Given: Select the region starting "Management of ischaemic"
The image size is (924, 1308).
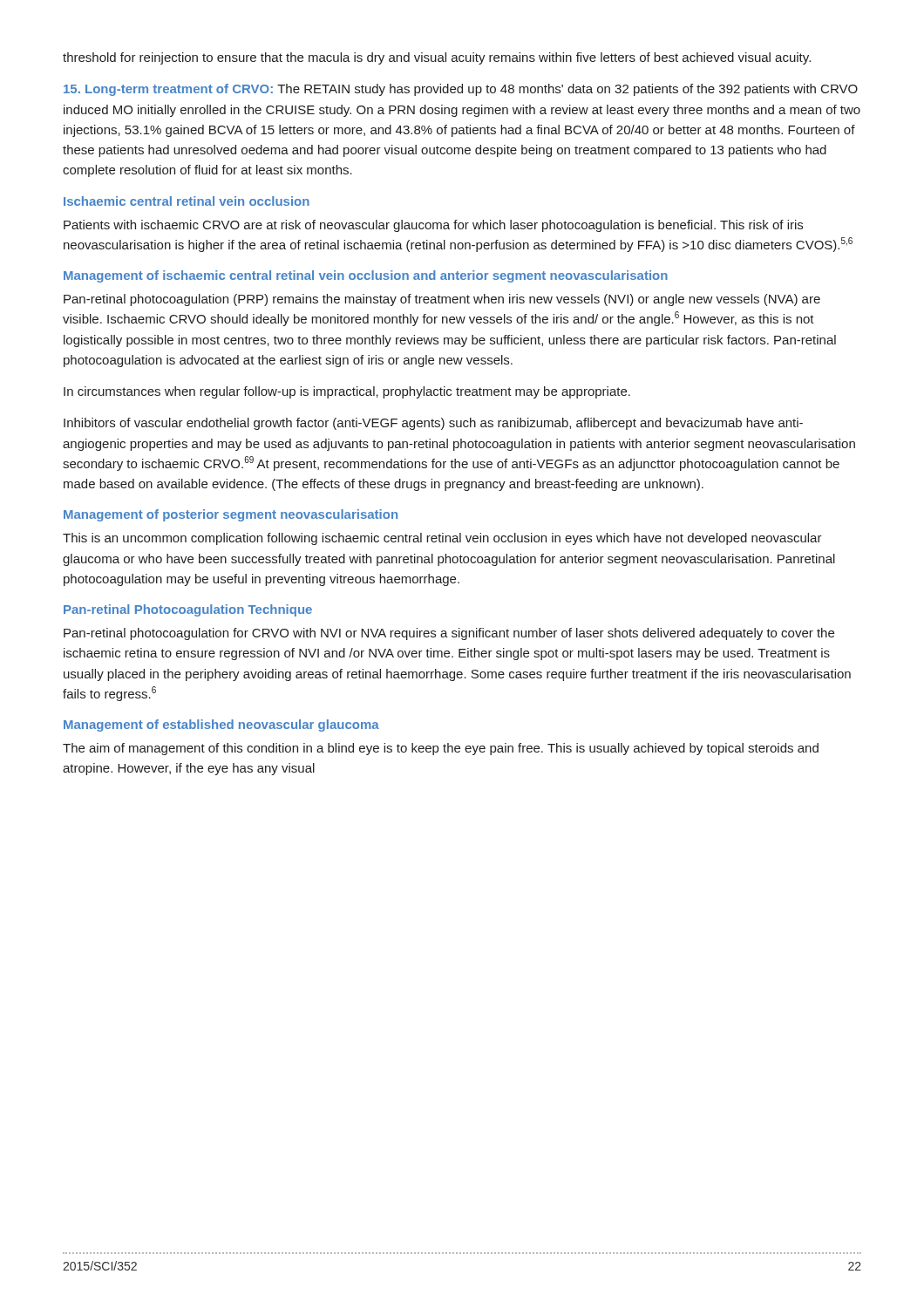Looking at the screenshot, I should (x=462, y=275).
